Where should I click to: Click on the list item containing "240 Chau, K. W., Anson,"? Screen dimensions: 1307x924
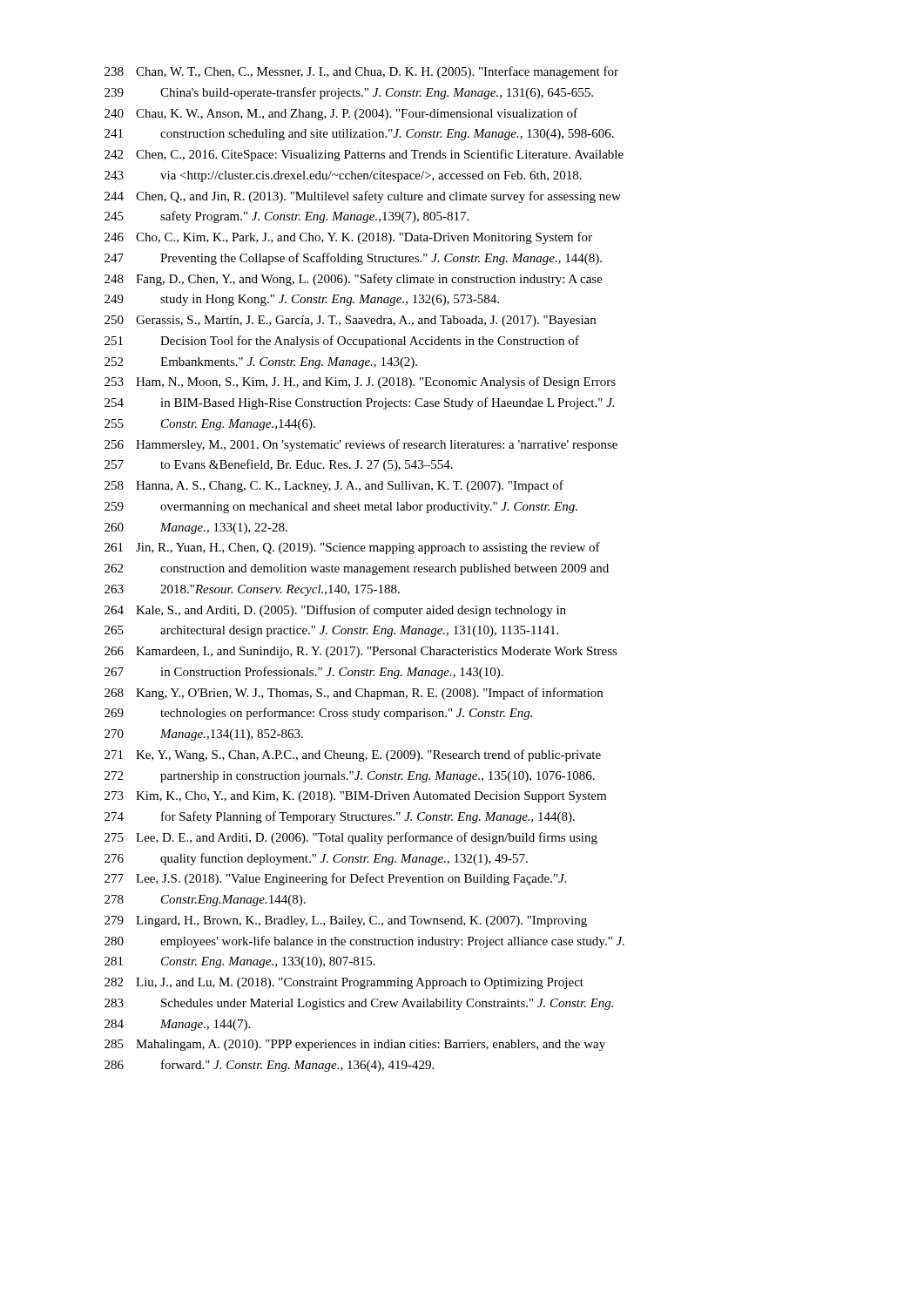tap(462, 114)
